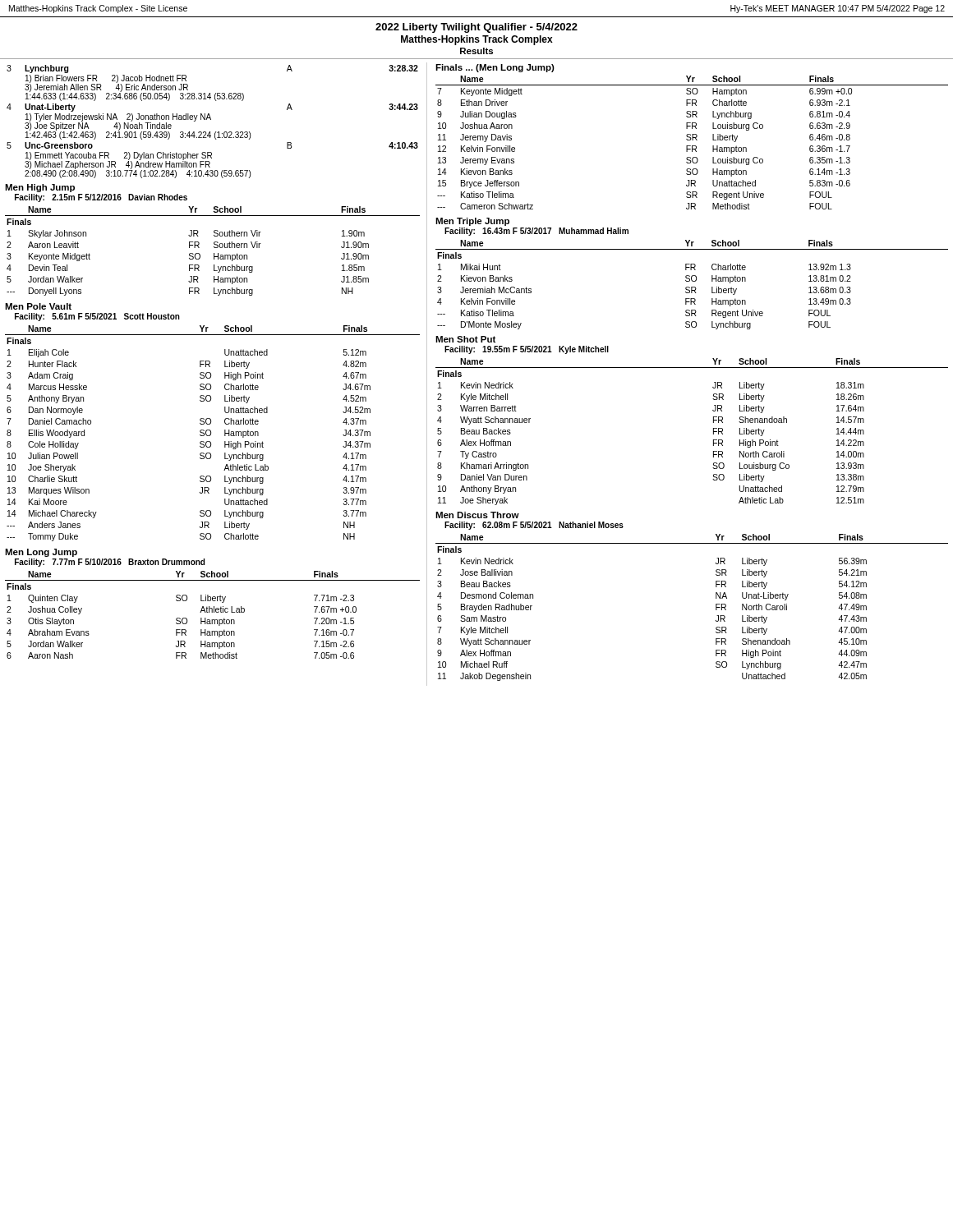Select the table that reads "6.99m +0.0"

pos(692,142)
